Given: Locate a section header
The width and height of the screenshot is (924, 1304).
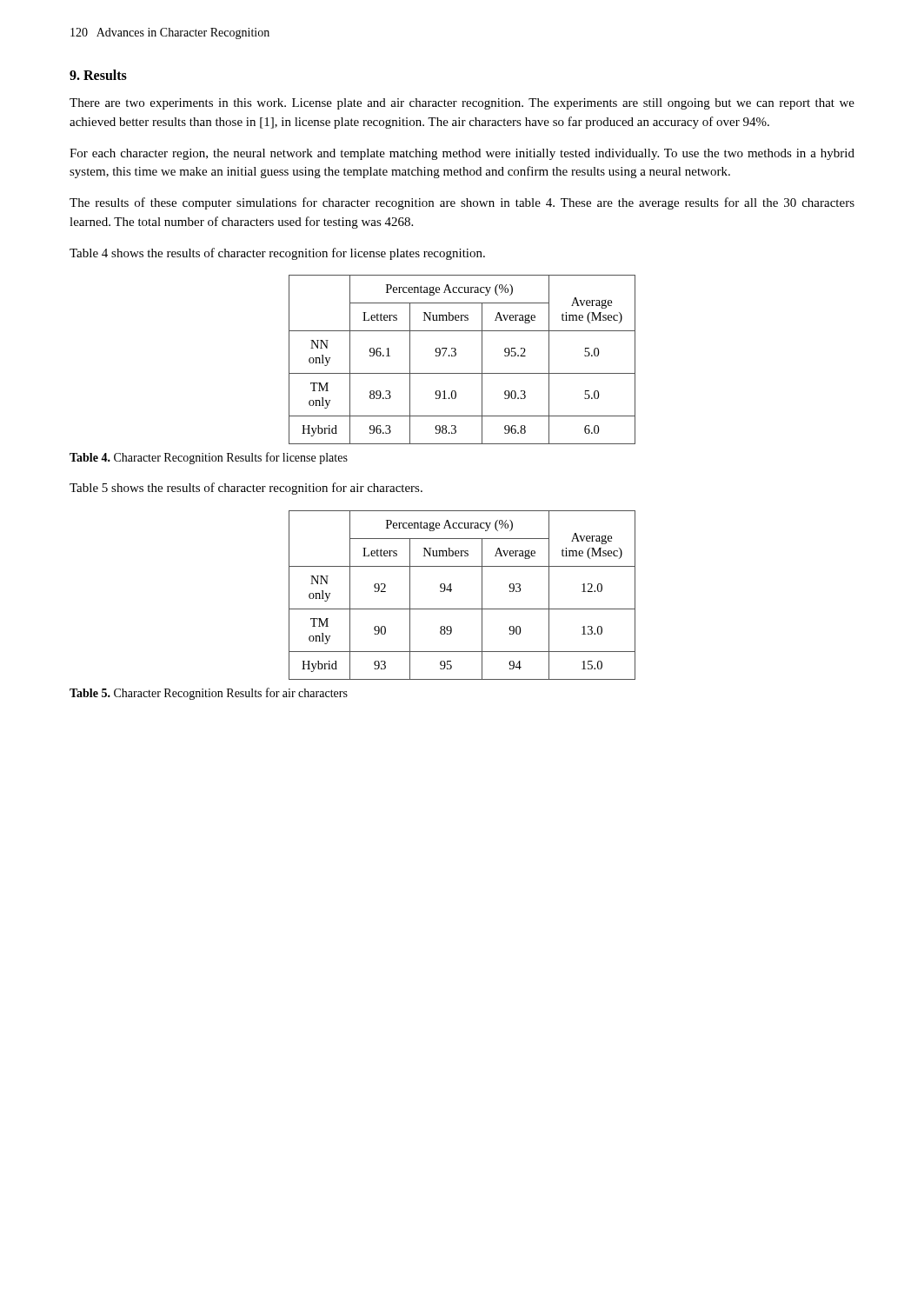Looking at the screenshot, I should (x=98, y=75).
